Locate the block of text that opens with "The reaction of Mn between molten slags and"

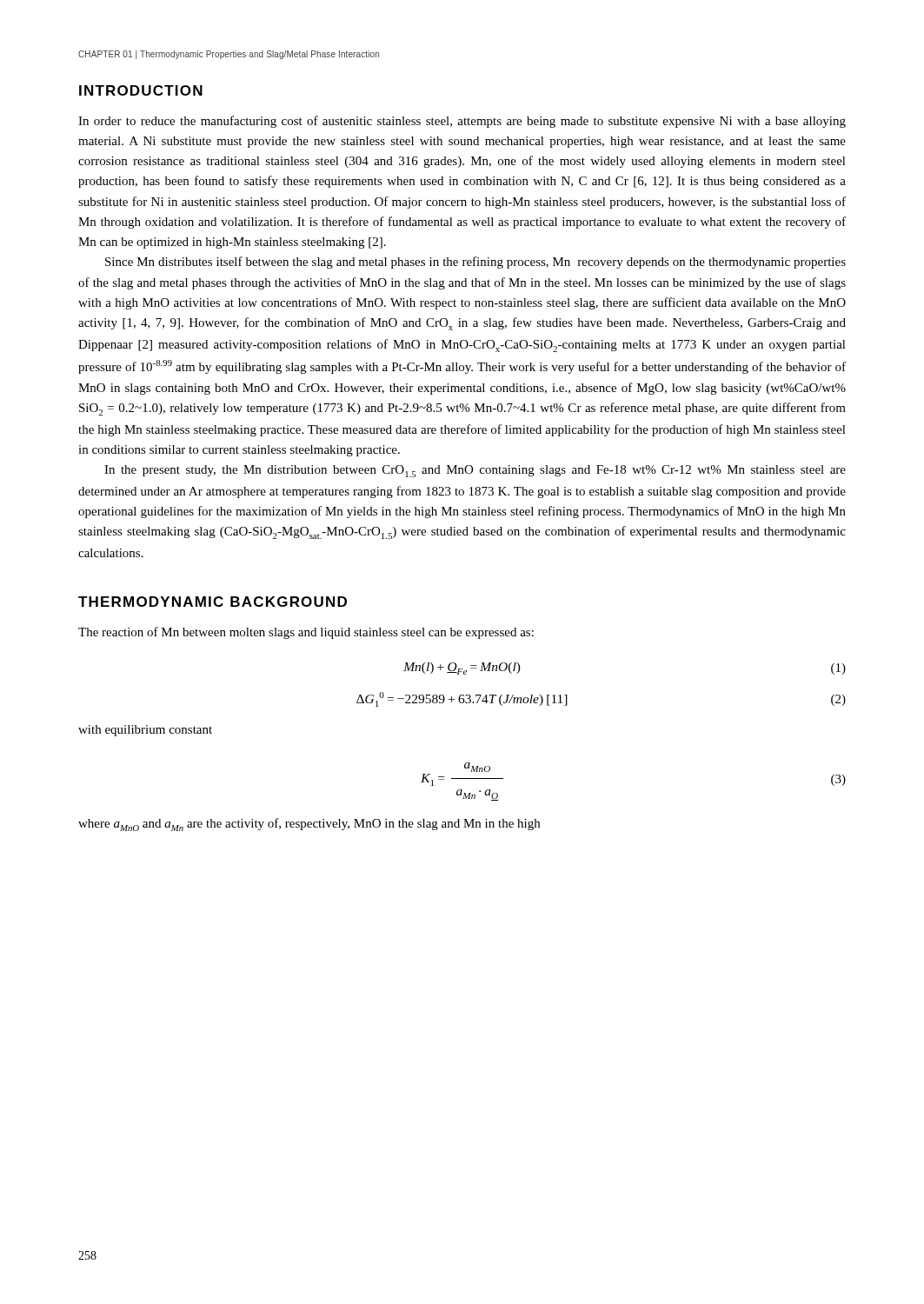tap(462, 633)
